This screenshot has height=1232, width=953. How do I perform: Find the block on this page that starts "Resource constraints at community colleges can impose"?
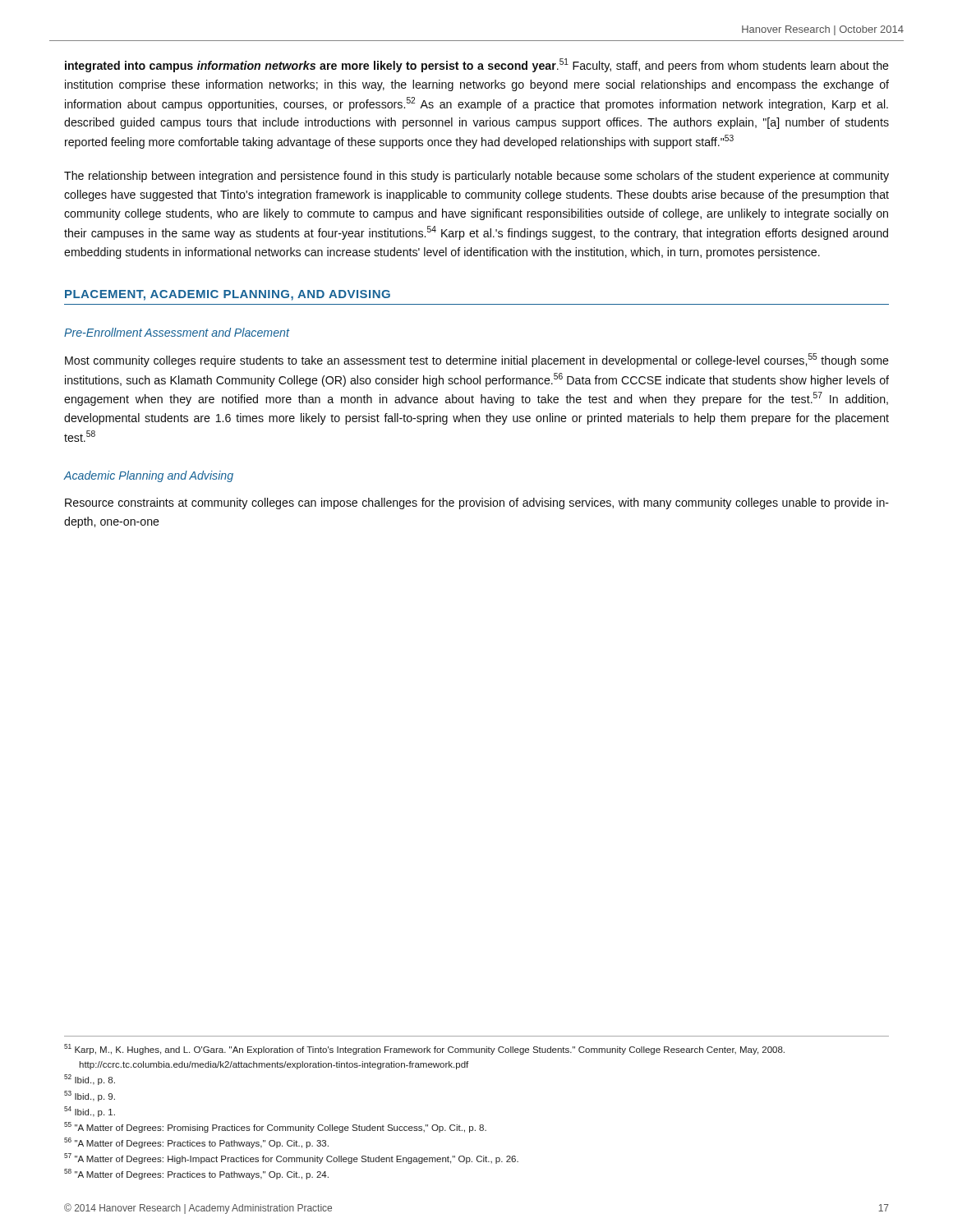click(476, 512)
